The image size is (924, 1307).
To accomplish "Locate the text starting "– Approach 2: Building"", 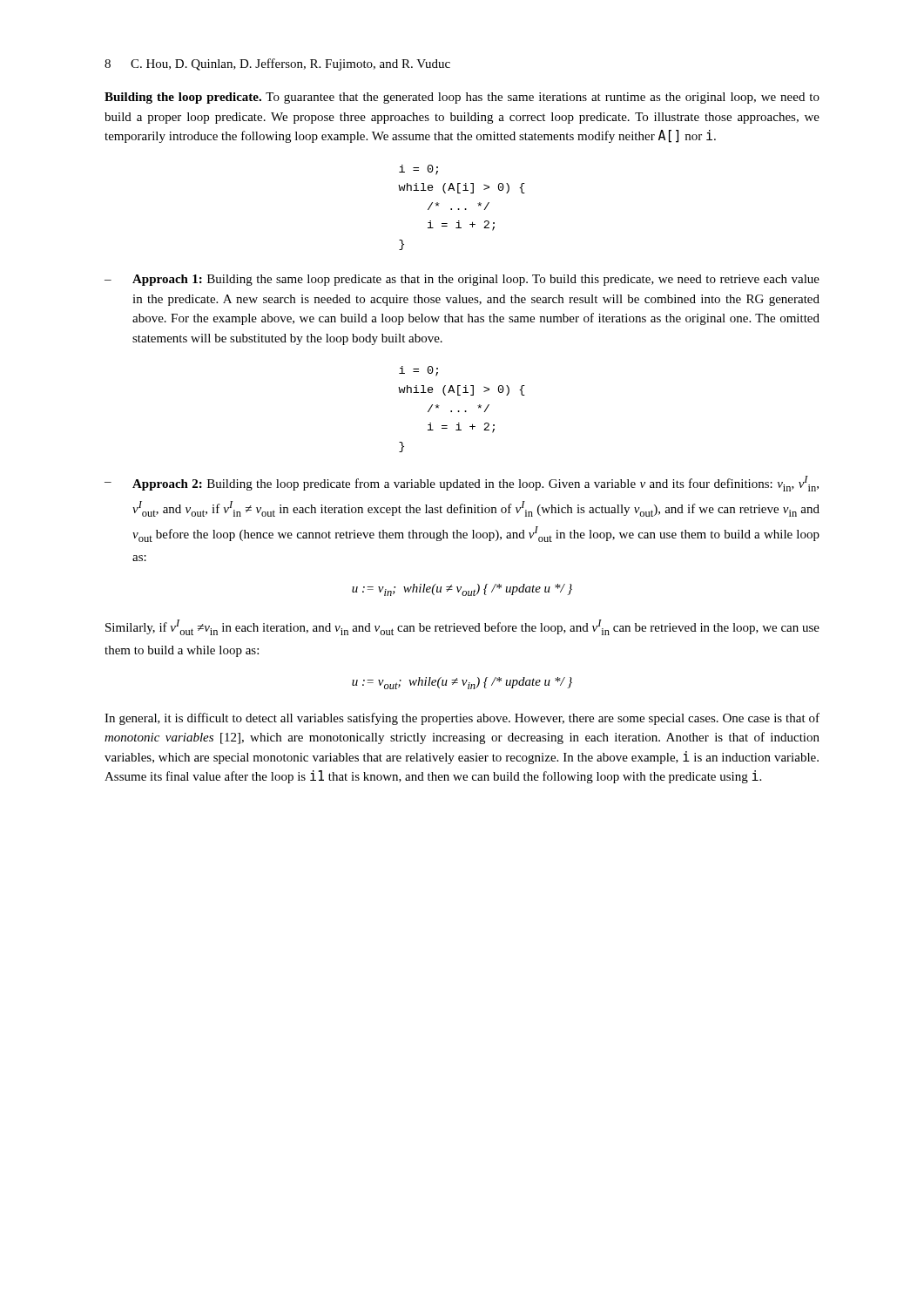I will (462, 519).
